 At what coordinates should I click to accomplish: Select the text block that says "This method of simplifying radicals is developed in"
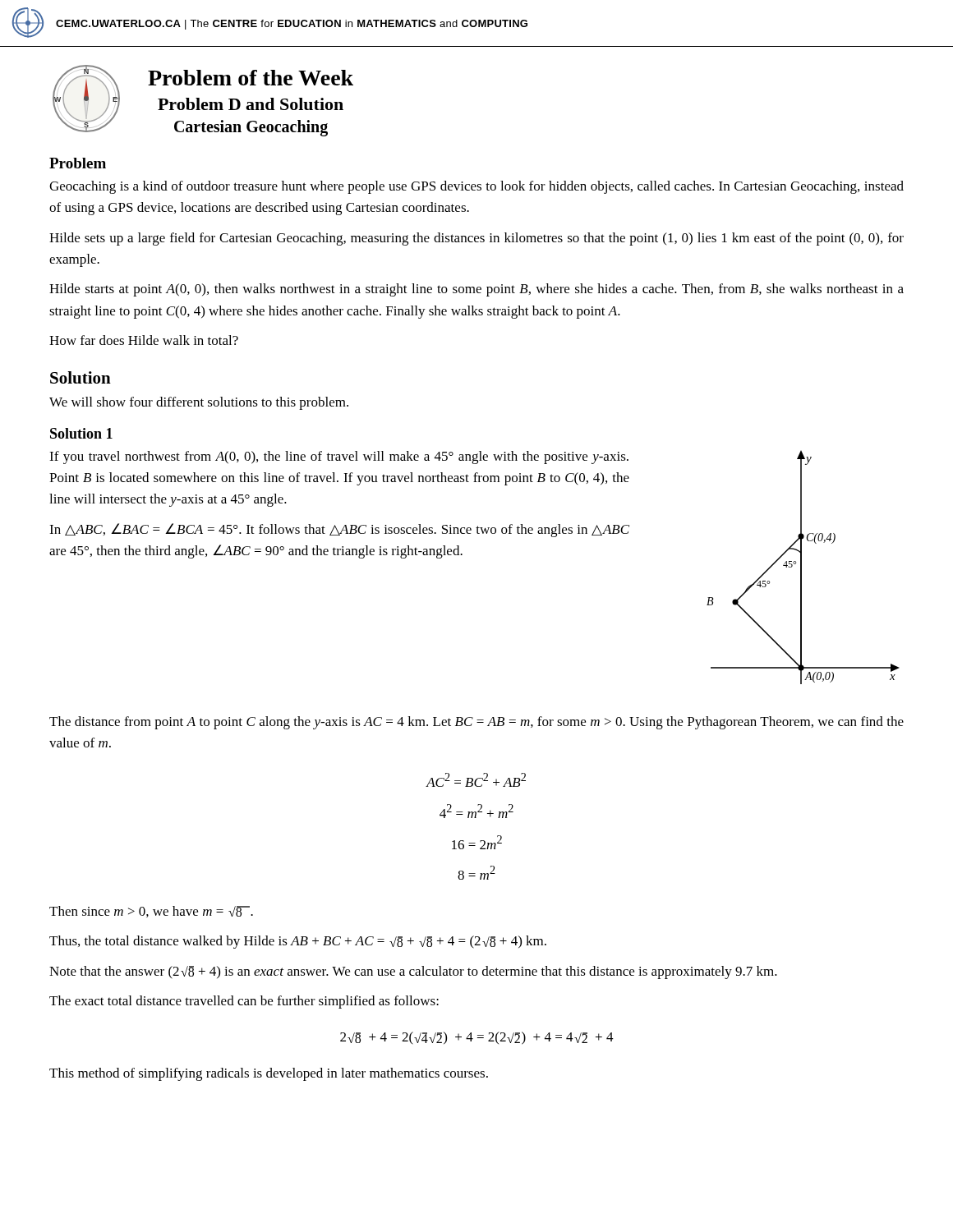click(x=476, y=1074)
